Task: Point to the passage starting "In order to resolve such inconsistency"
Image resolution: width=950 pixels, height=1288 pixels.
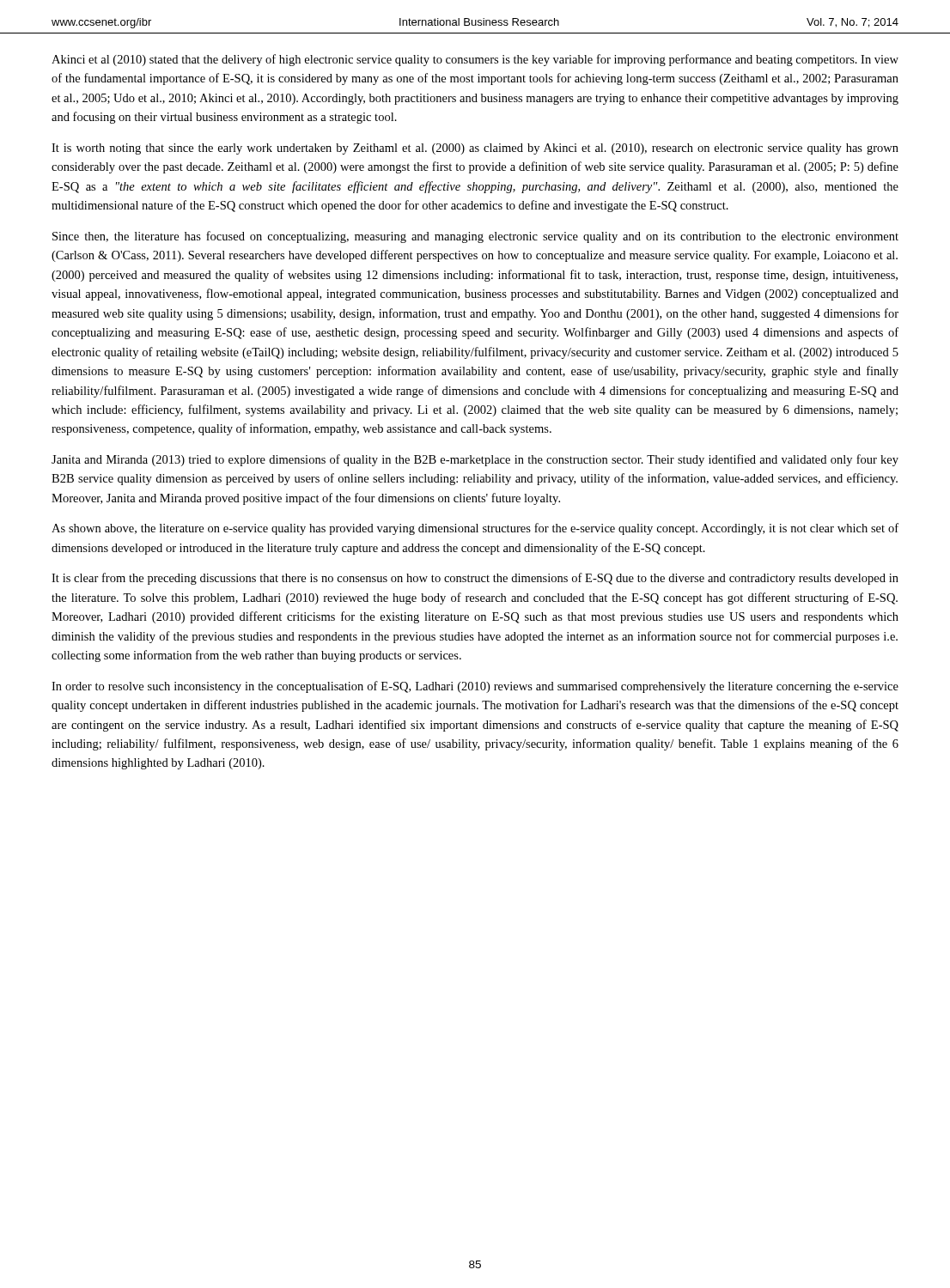Action: click(475, 724)
